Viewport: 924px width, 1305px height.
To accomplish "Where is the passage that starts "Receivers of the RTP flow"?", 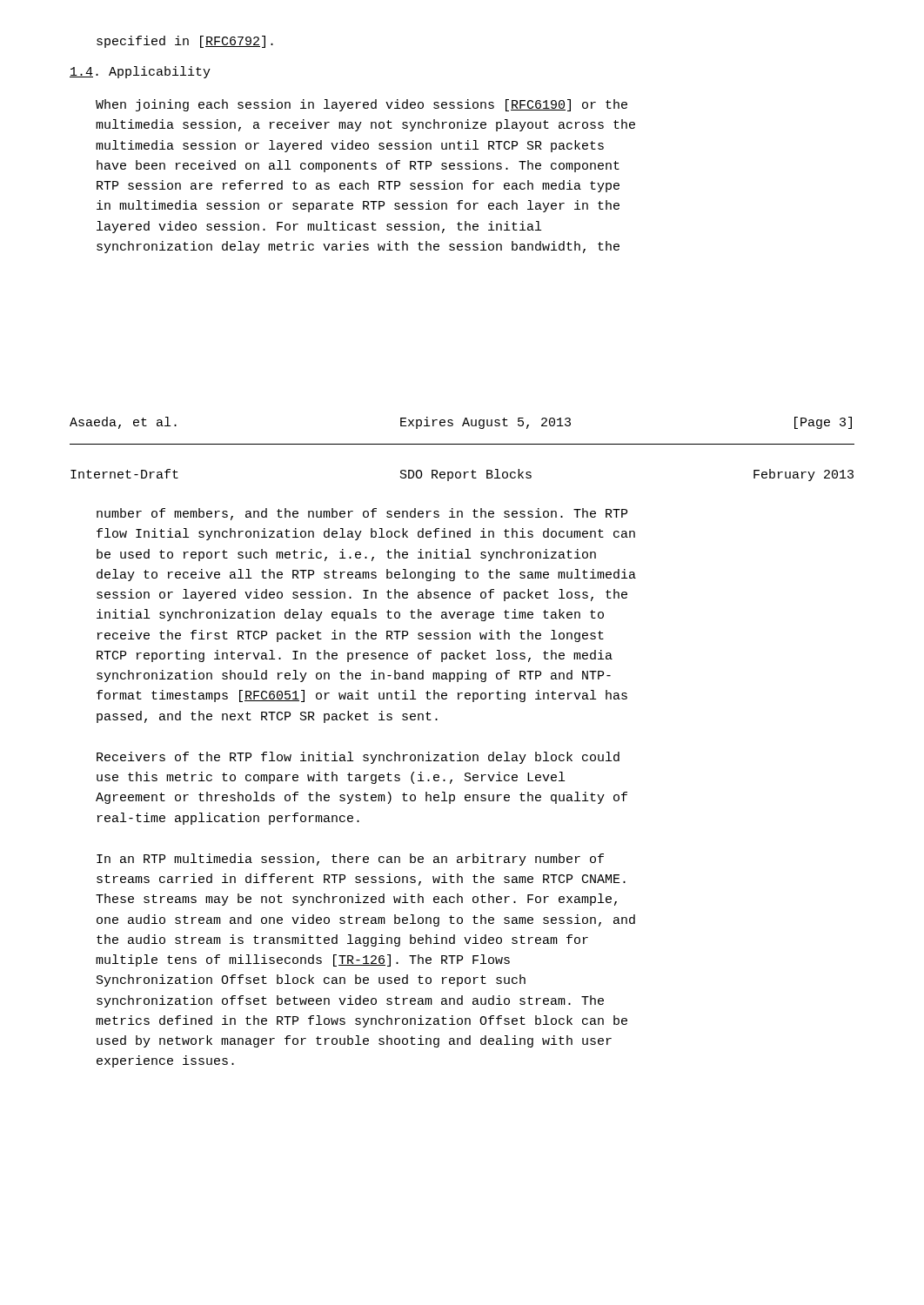I will (x=362, y=788).
